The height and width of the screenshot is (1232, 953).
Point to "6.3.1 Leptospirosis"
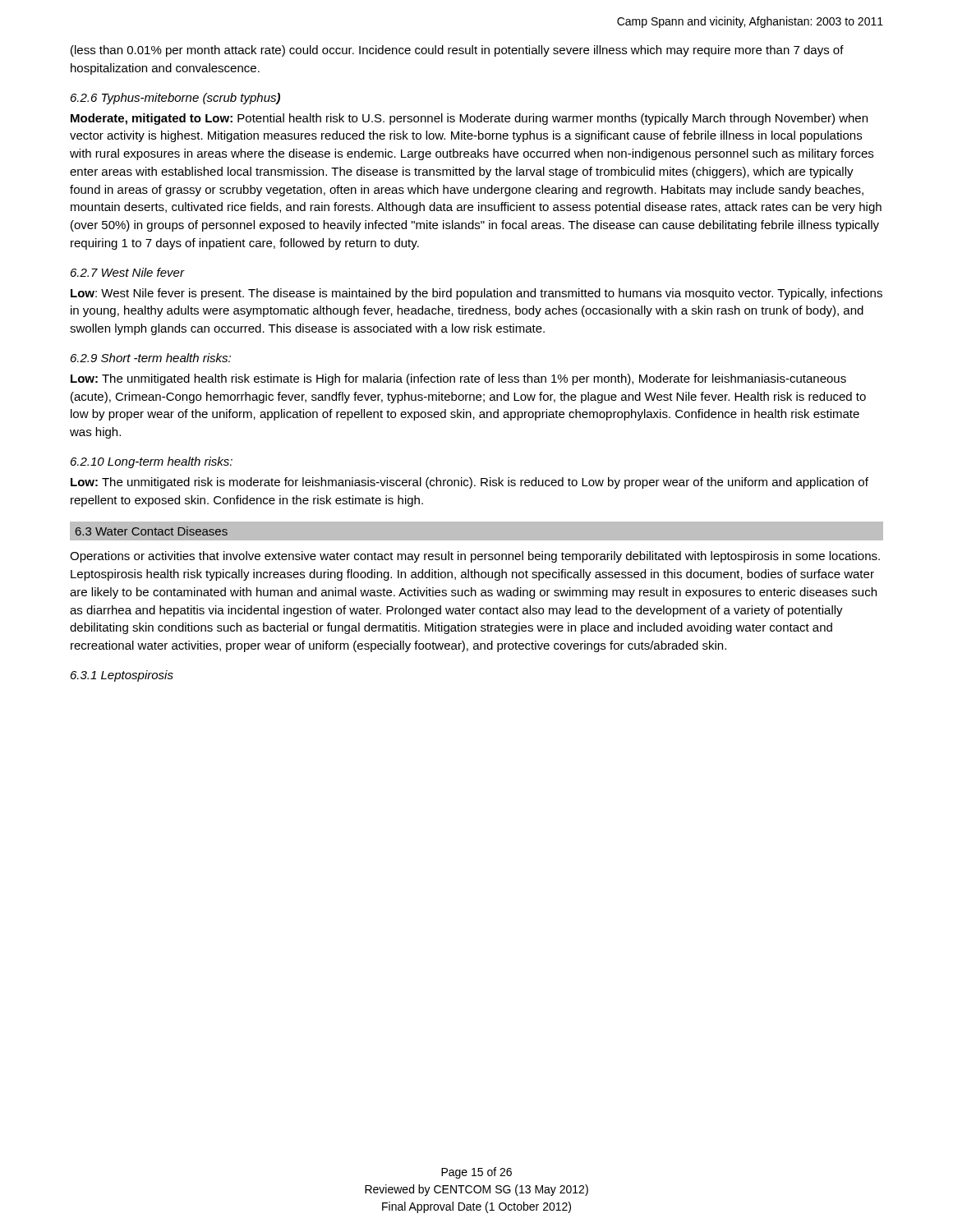pos(122,675)
